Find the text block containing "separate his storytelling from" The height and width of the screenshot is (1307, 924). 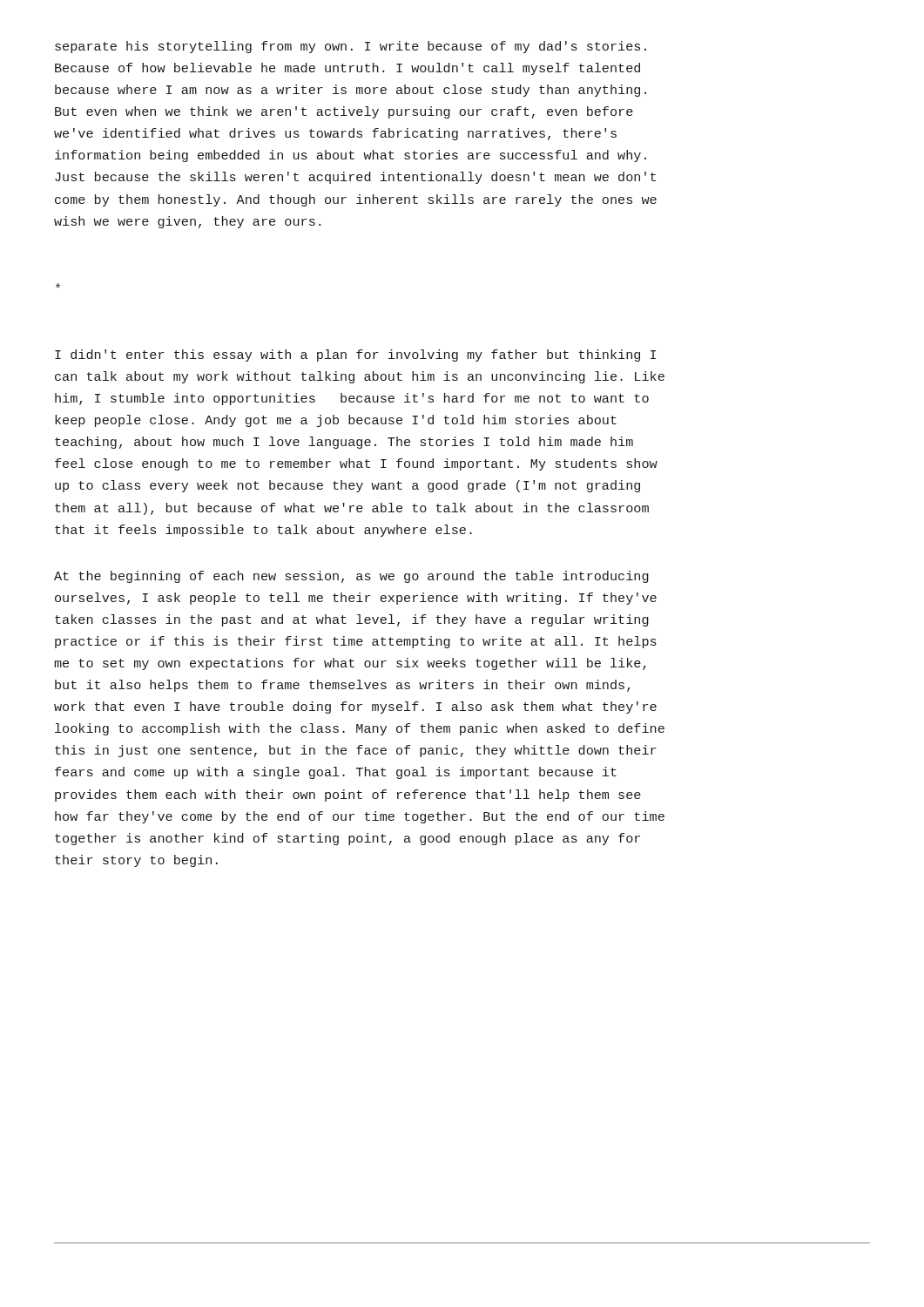pyautogui.click(x=356, y=134)
